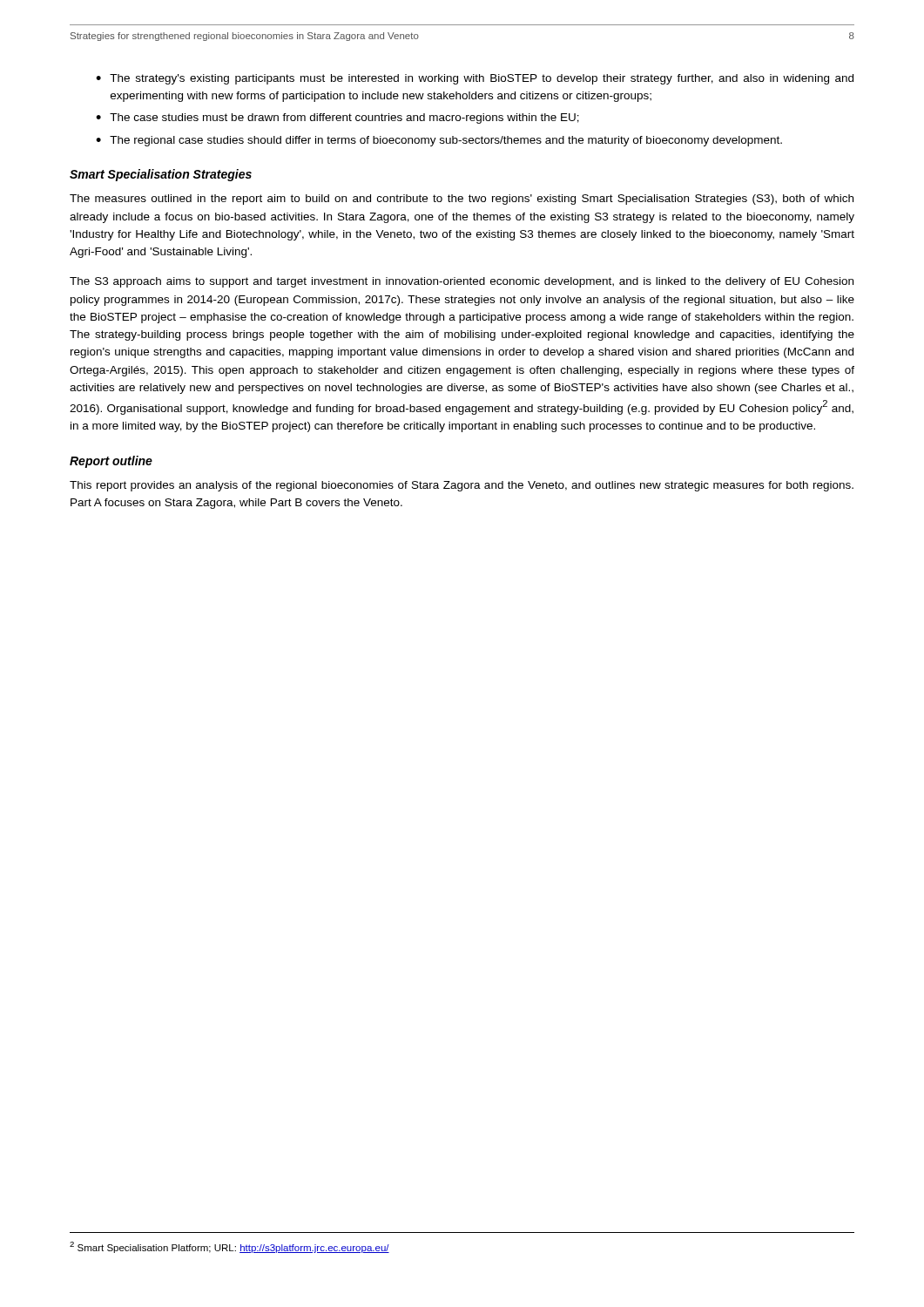
Task: Click on the text starting "The S3 approach aims to support and"
Action: click(x=462, y=353)
